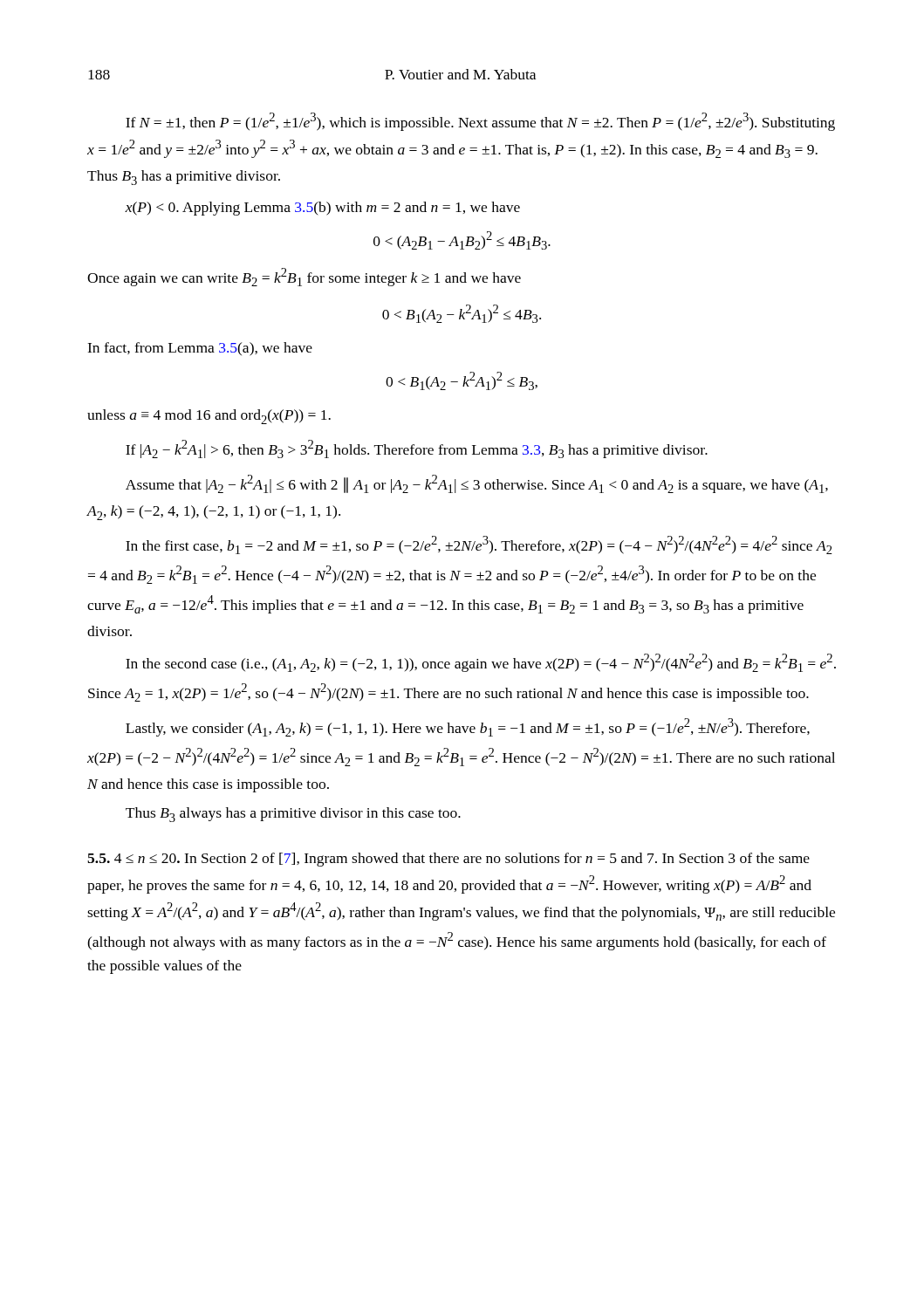Click on the text block starting "In fact, from Lemma 3.5(a), we have"
This screenshot has width=924, height=1309.
click(200, 347)
